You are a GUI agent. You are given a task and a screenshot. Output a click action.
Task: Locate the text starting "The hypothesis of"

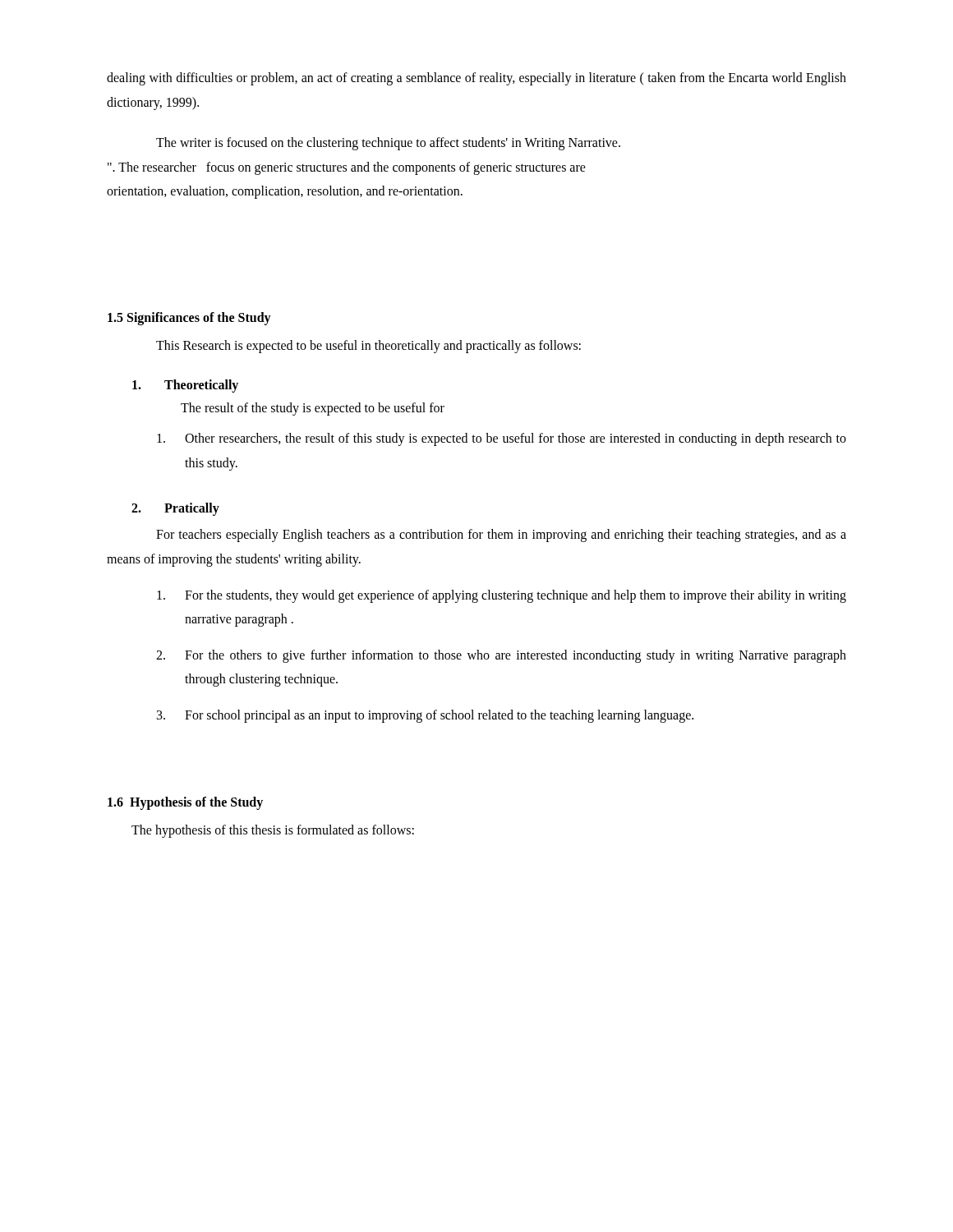coord(273,830)
